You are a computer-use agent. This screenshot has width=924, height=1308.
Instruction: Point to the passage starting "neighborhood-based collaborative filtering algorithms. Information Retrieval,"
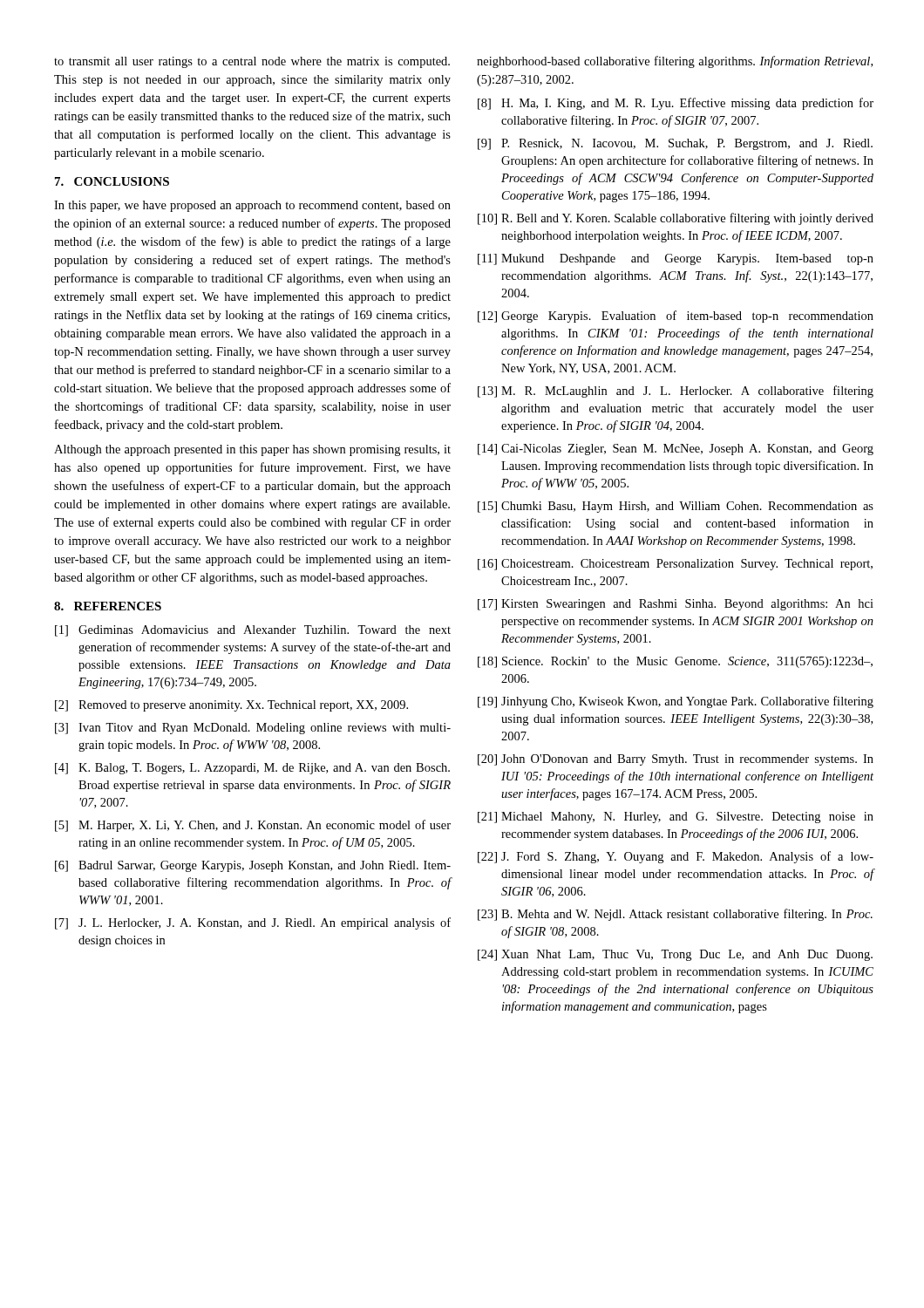click(x=675, y=71)
